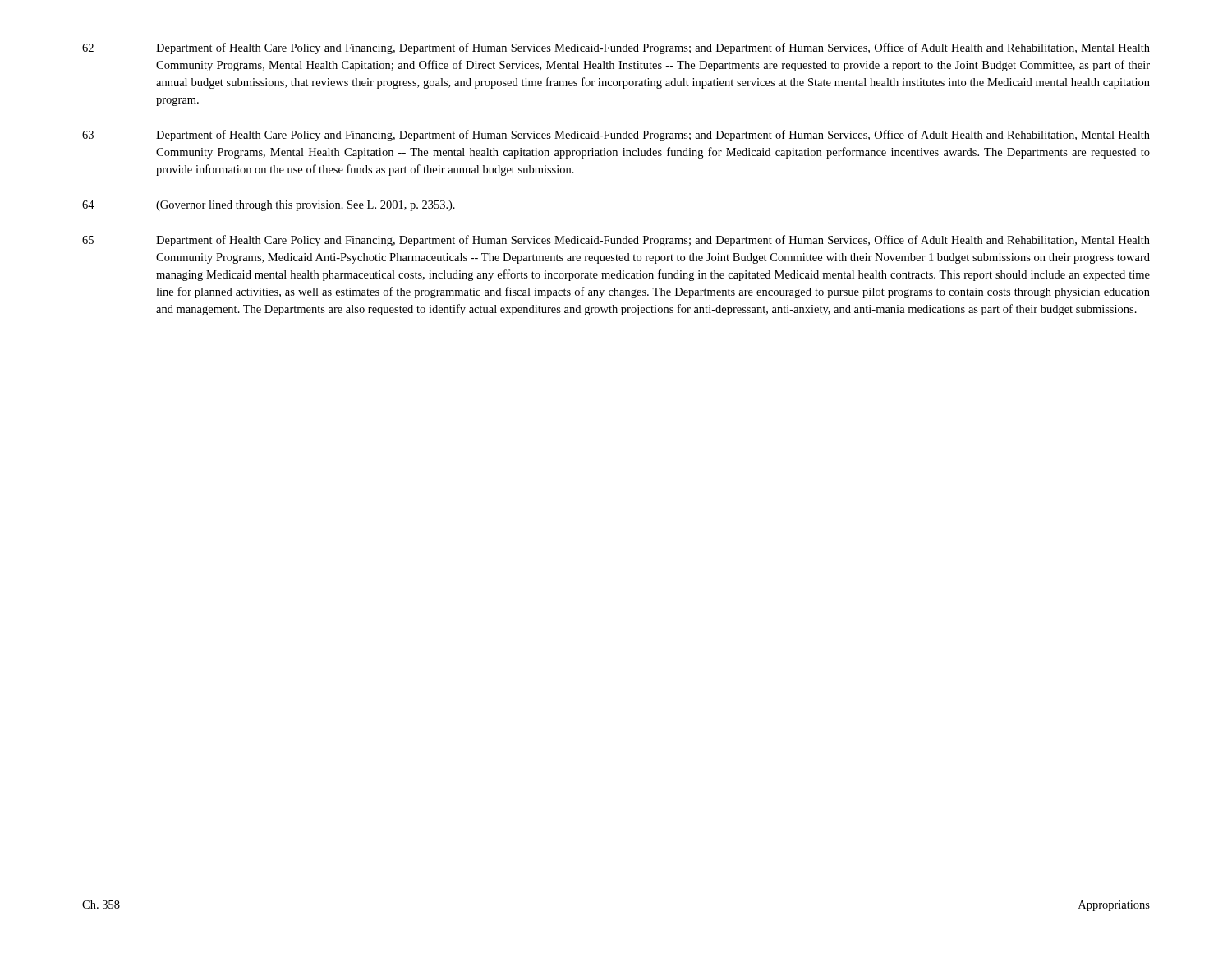Find the text starting "62 Department of"
The image size is (1232, 953).
(x=616, y=74)
